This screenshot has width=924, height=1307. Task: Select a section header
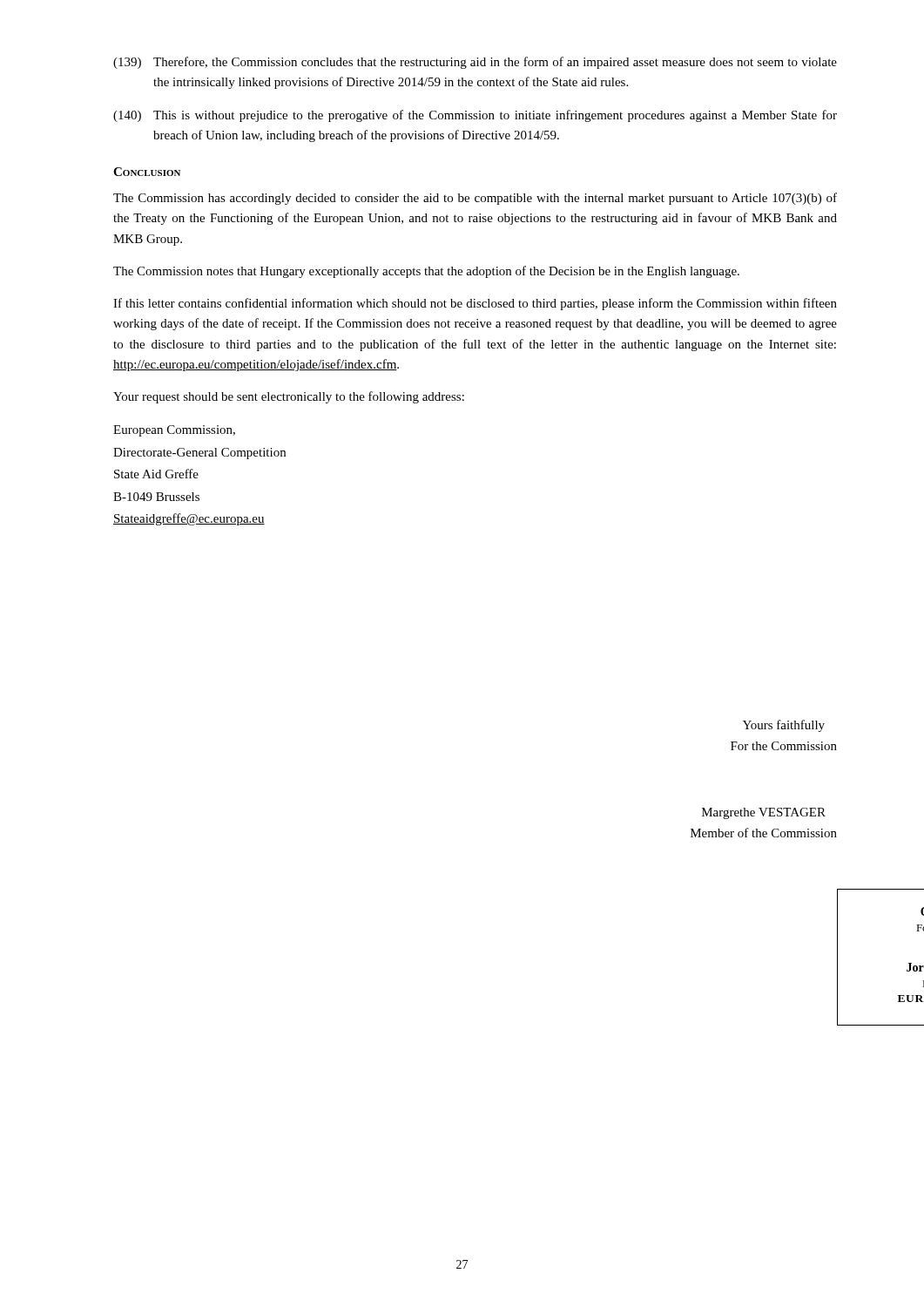point(147,172)
